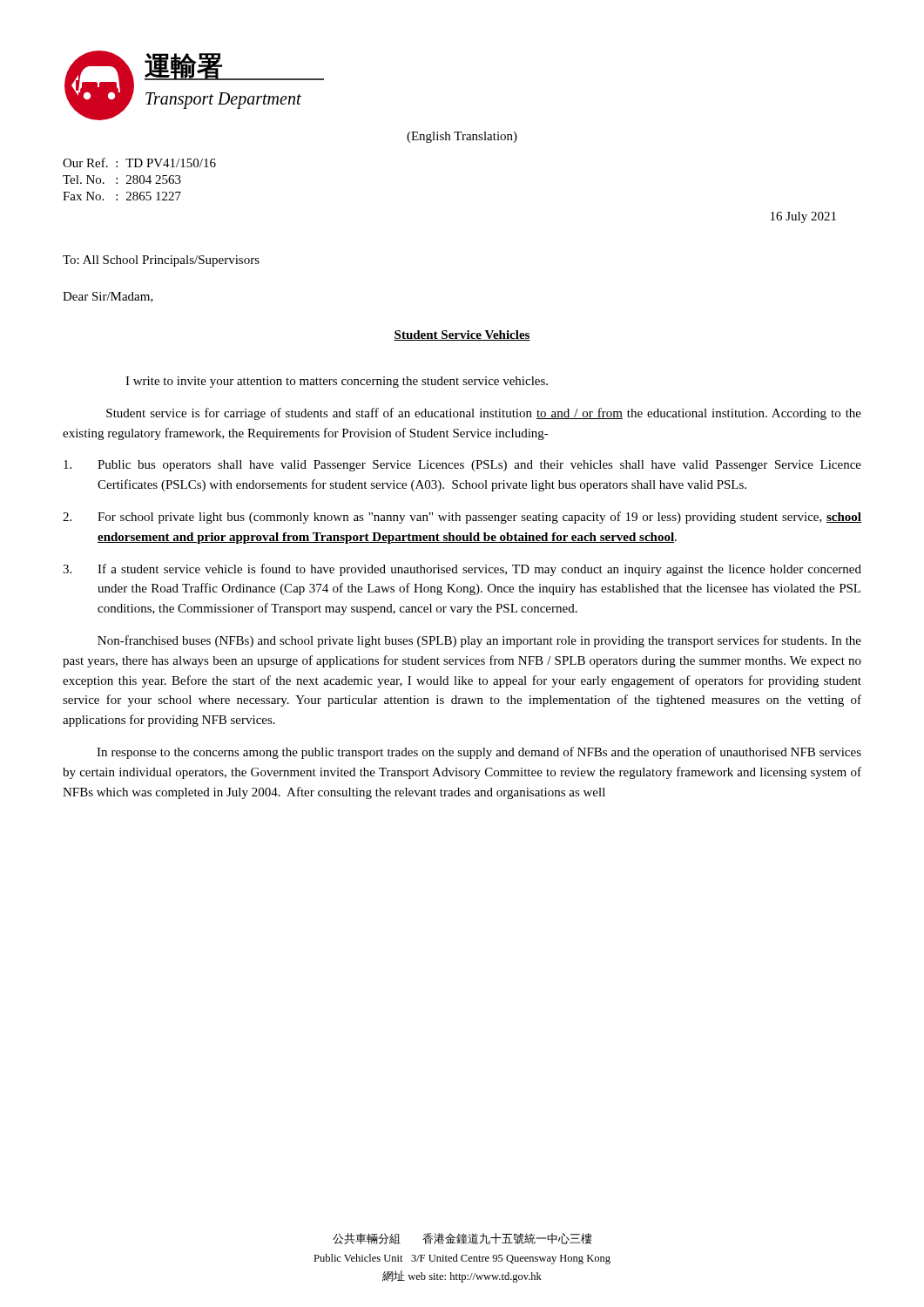Locate the section header
The width and height of the screenshot is (924, 1307).
point(462,335)
